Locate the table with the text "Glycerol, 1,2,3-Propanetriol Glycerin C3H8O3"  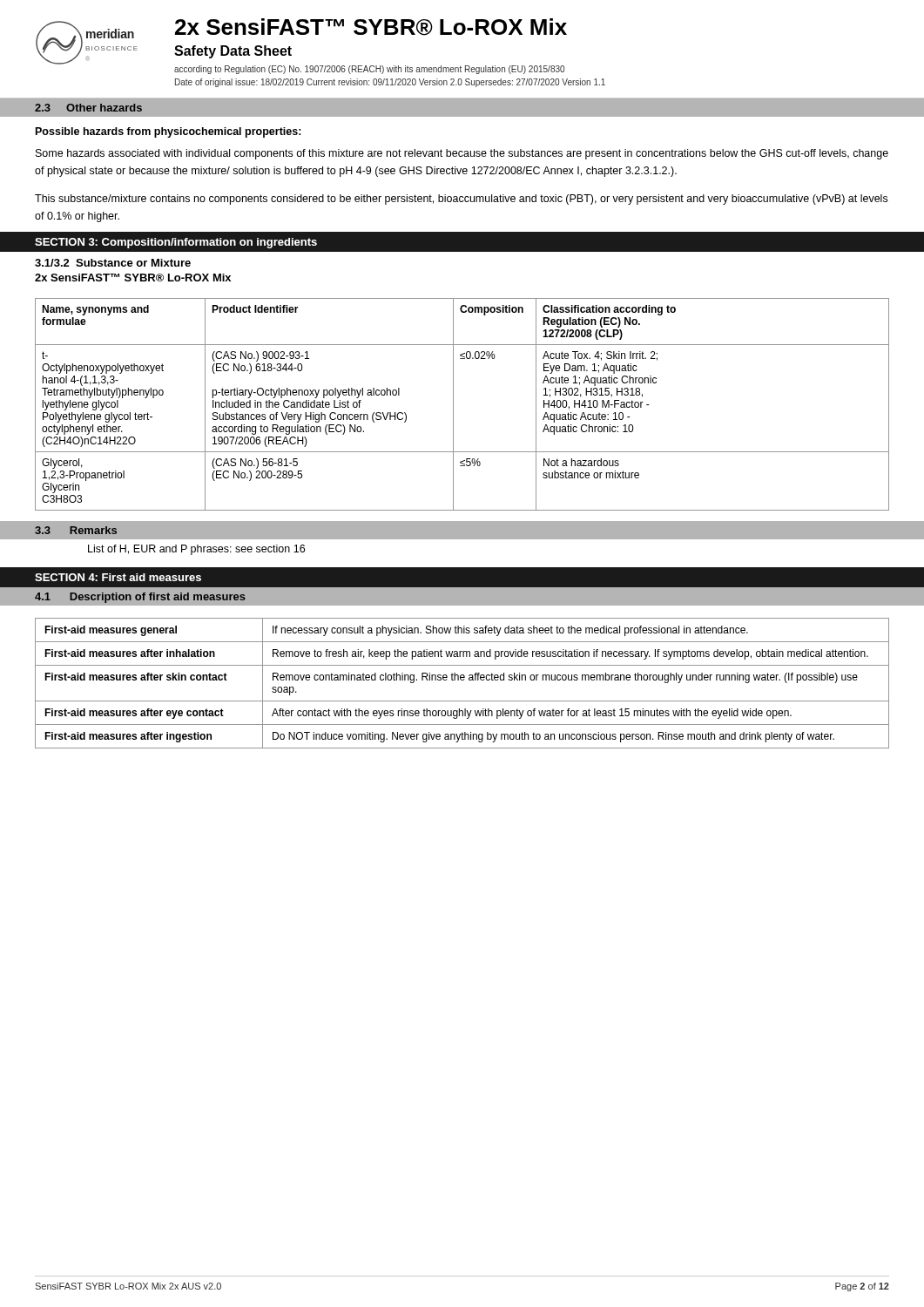click(x=462, y=404)
